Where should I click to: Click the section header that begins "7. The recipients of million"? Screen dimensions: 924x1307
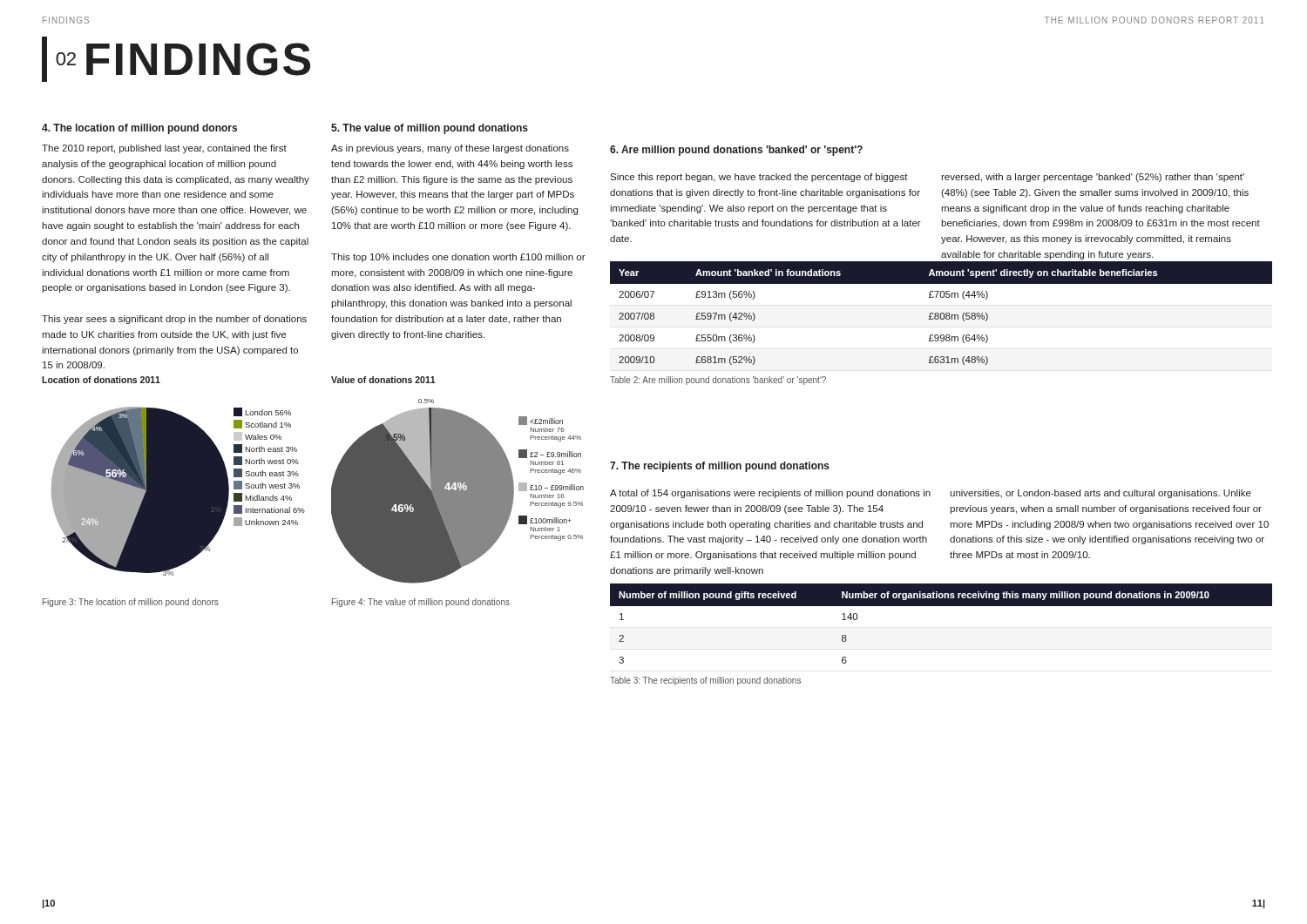pyautogui.click(x=720, y=466)
